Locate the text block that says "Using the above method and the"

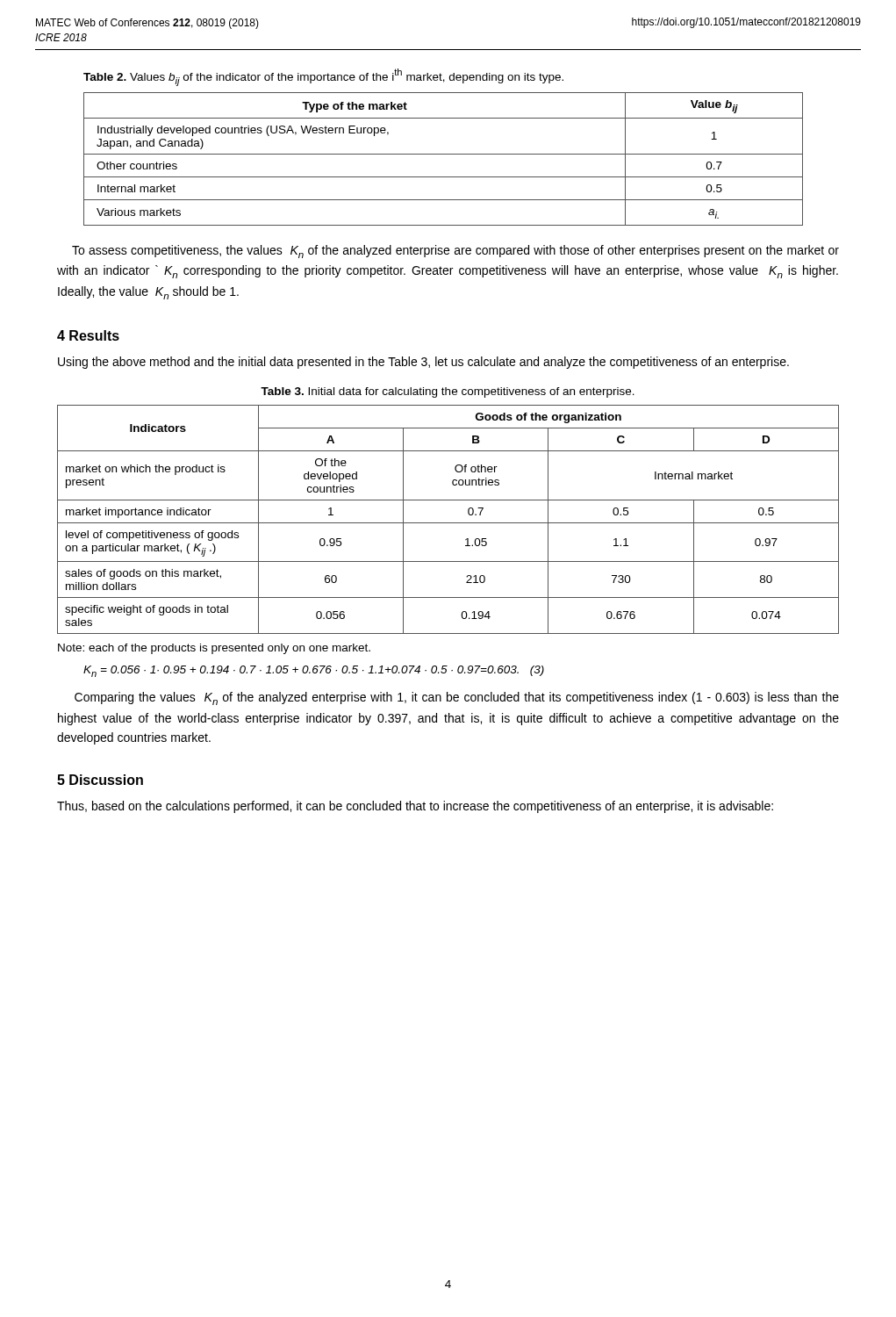click(423, 362)
